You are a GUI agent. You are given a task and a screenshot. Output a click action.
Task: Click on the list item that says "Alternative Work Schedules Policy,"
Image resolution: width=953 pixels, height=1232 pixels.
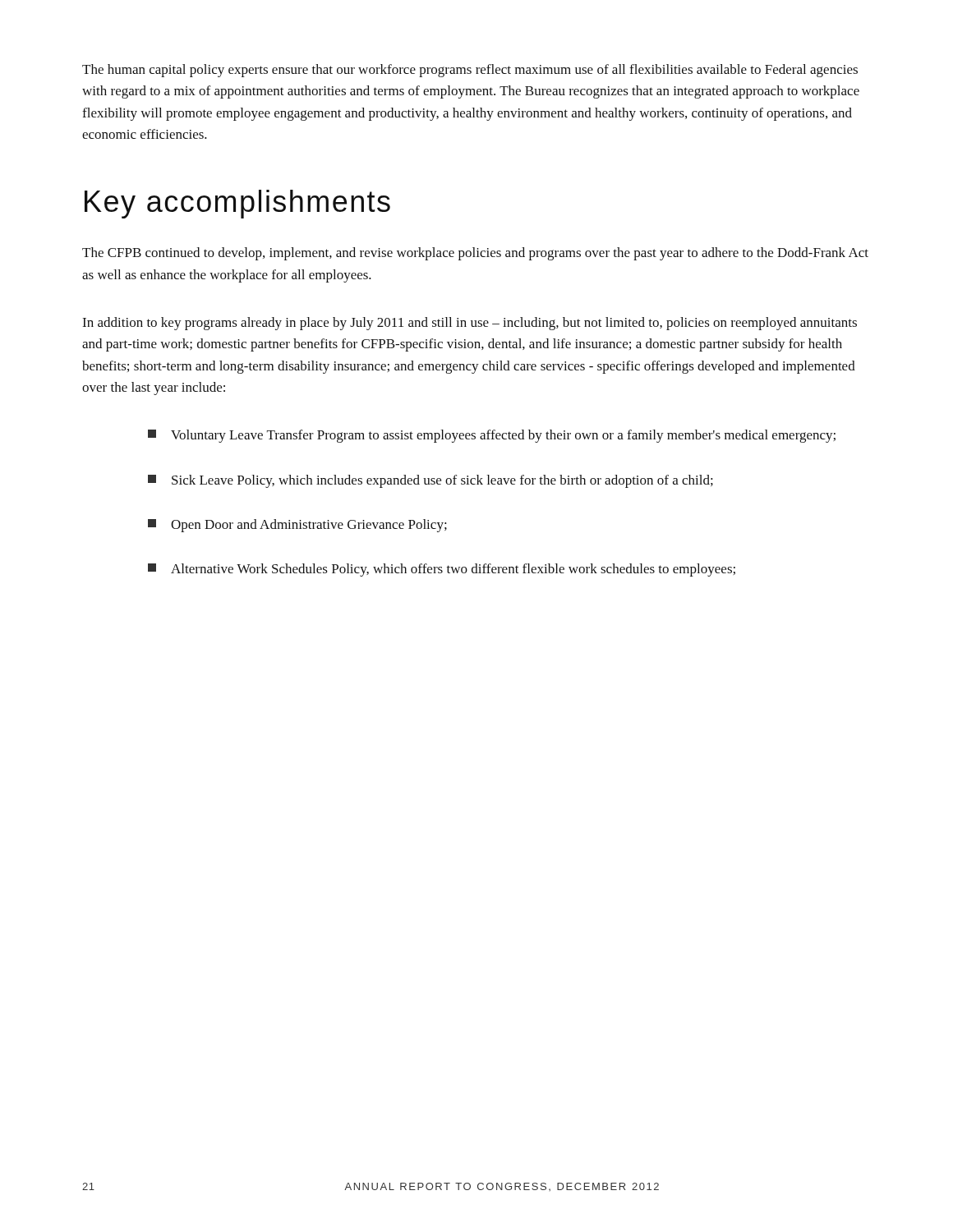click(509, 570)
